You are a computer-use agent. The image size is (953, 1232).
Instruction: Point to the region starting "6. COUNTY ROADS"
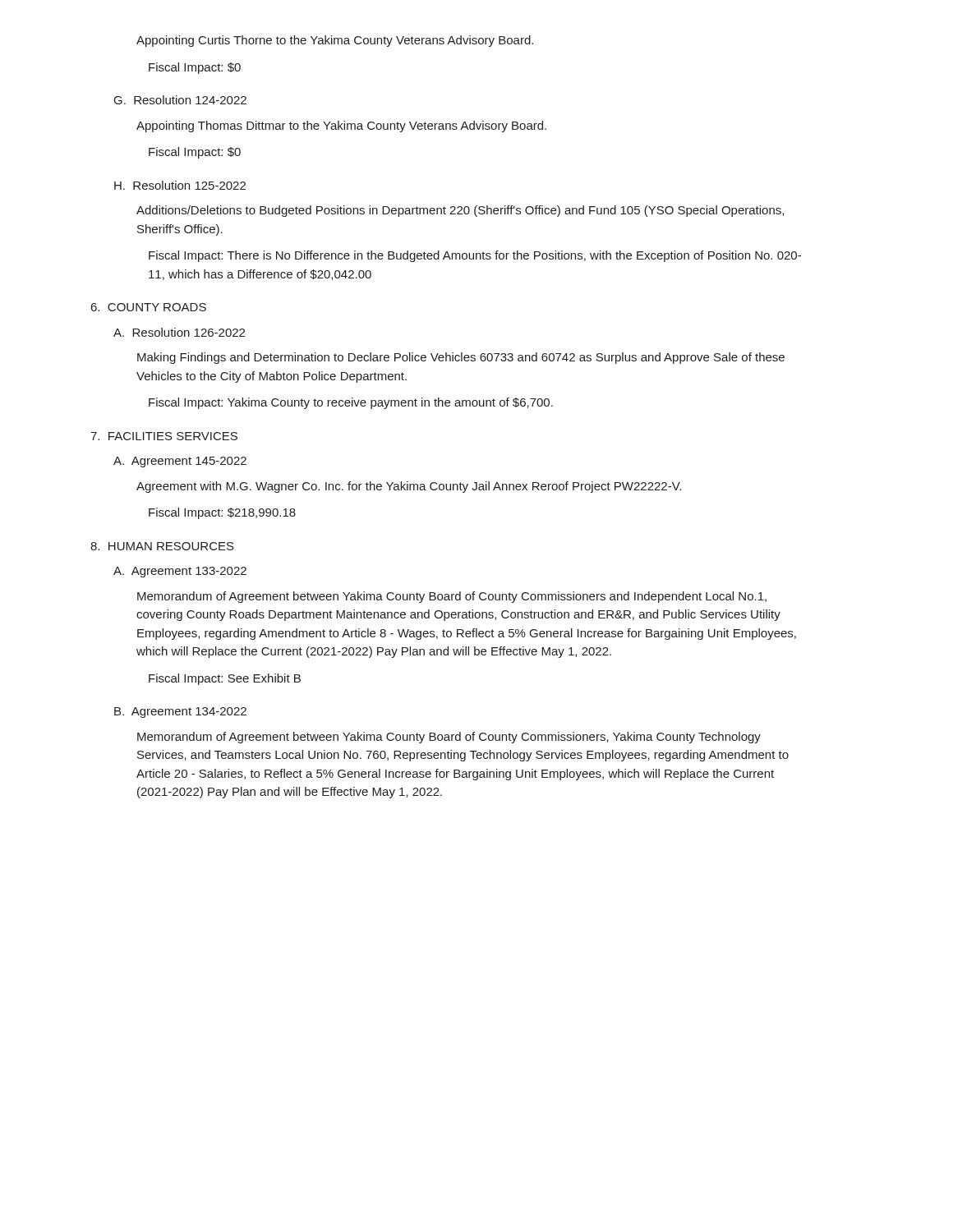[149, 307]
